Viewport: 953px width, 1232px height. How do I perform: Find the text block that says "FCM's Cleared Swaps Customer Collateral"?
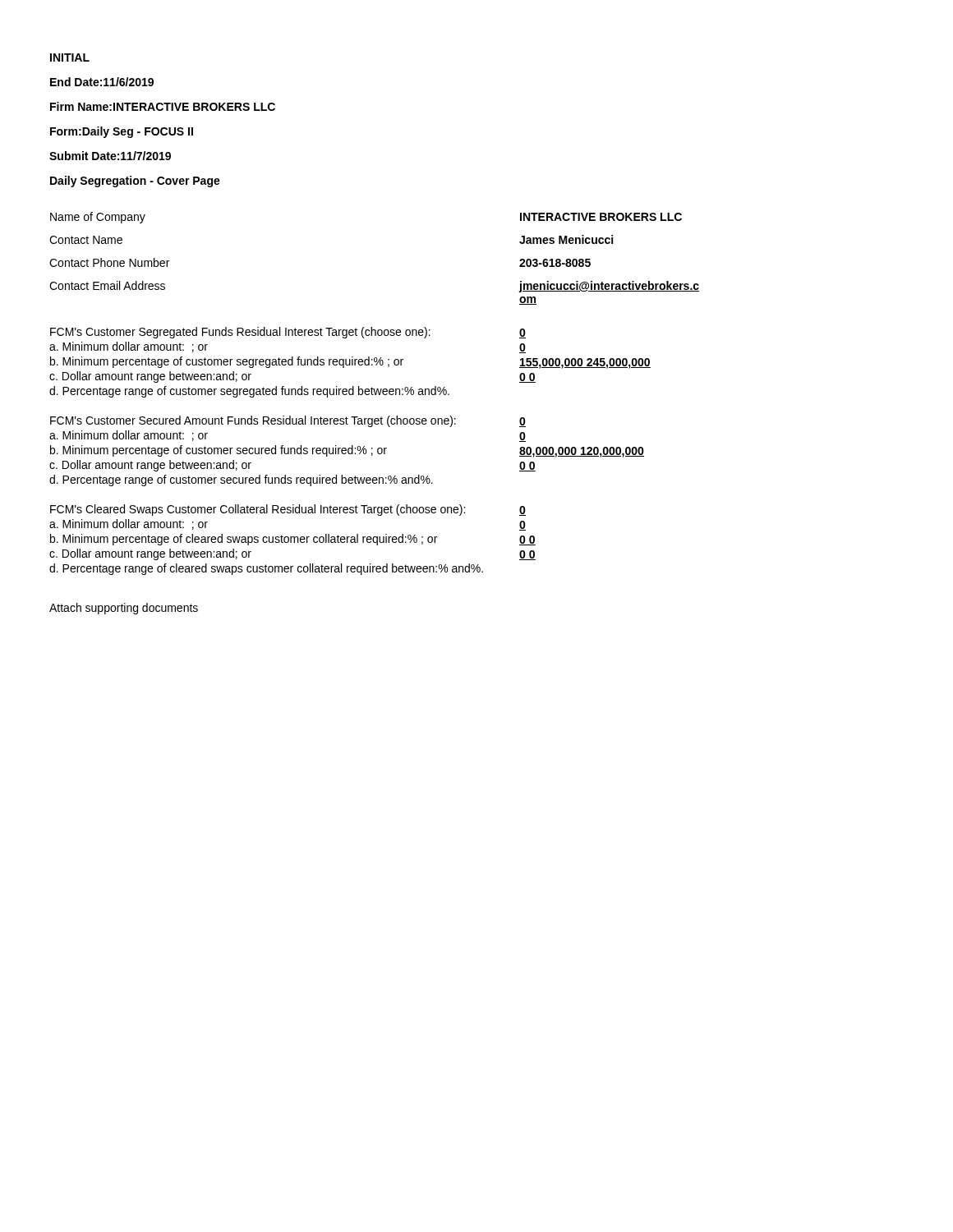click(288, 510)
